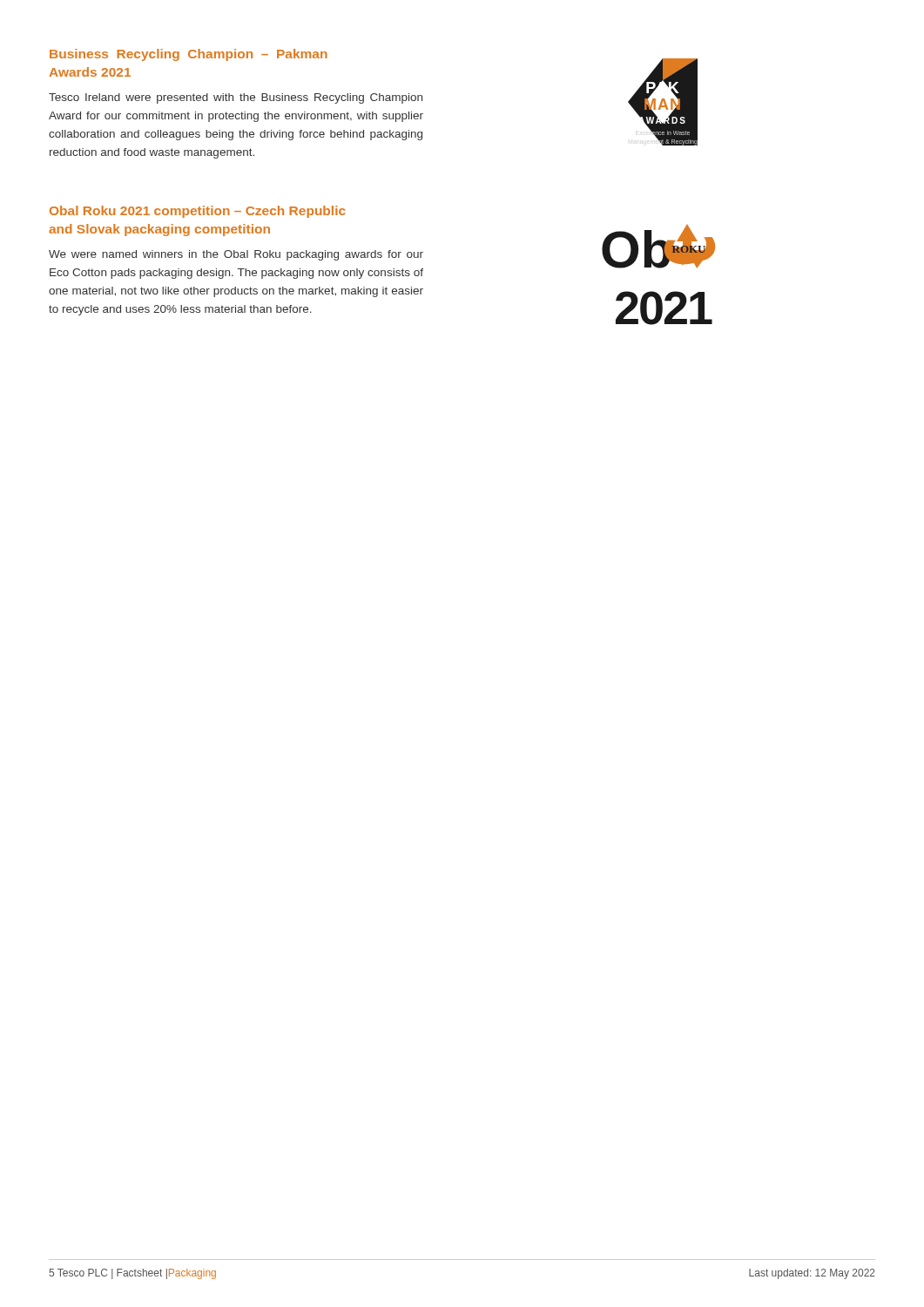Select the block starting "Obal Roku 2021 competition – Czech Republicand Slovak"
This screenshot has width=924, height=1307.
[x=197, y=220]
